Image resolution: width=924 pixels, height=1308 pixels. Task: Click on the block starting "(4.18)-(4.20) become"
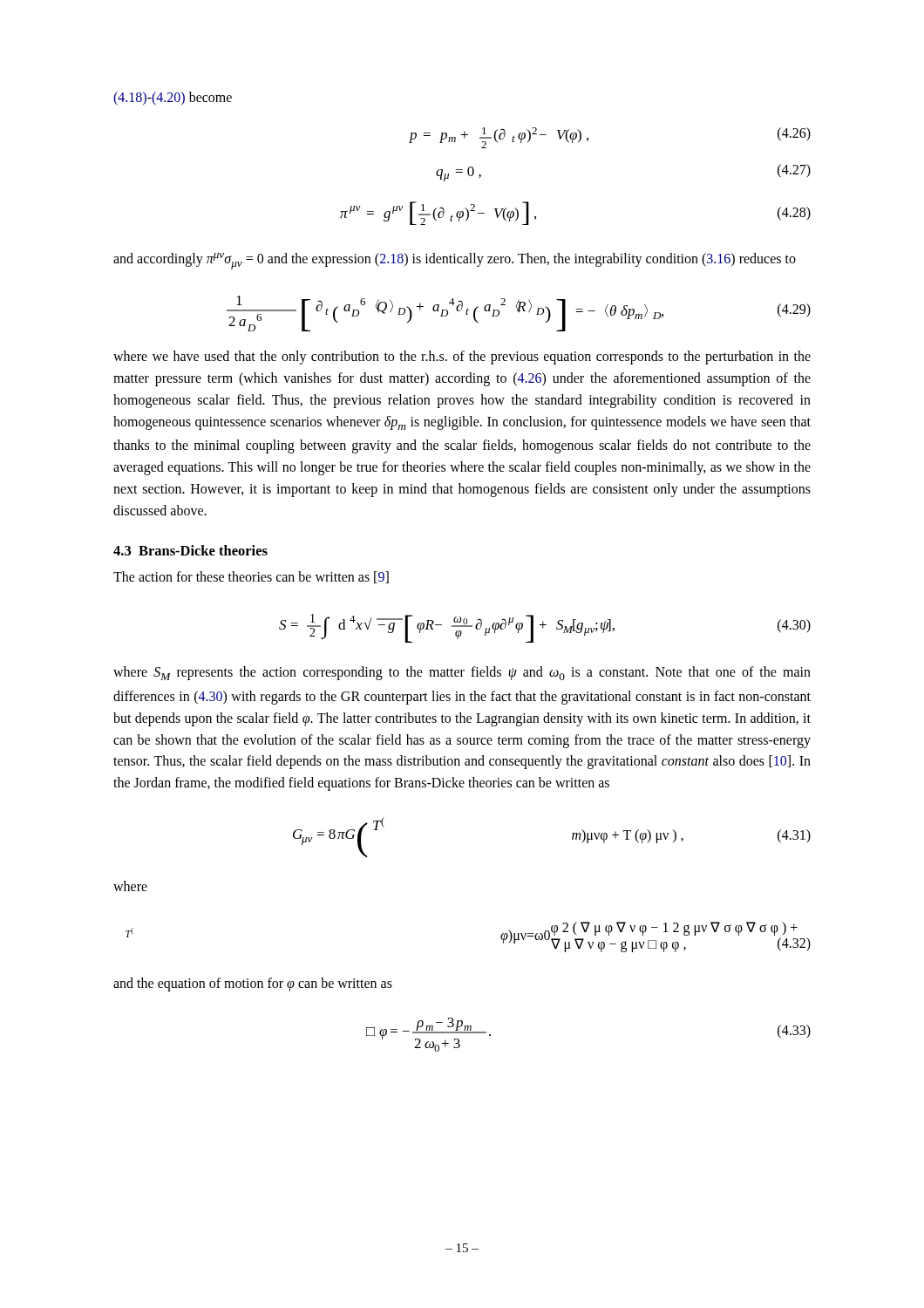point(173,97)
